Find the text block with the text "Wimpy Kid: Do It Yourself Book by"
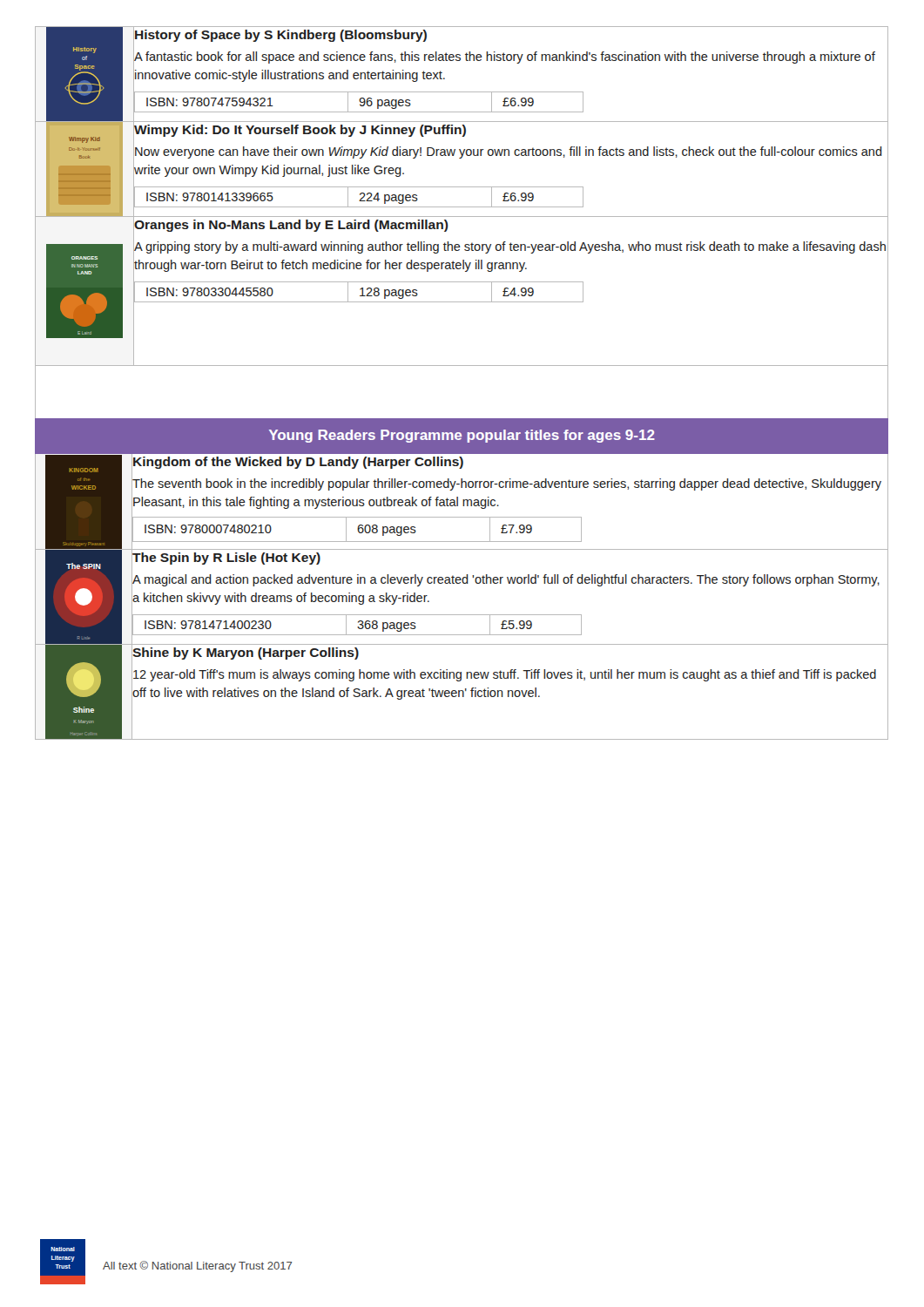 coord(511,165)
